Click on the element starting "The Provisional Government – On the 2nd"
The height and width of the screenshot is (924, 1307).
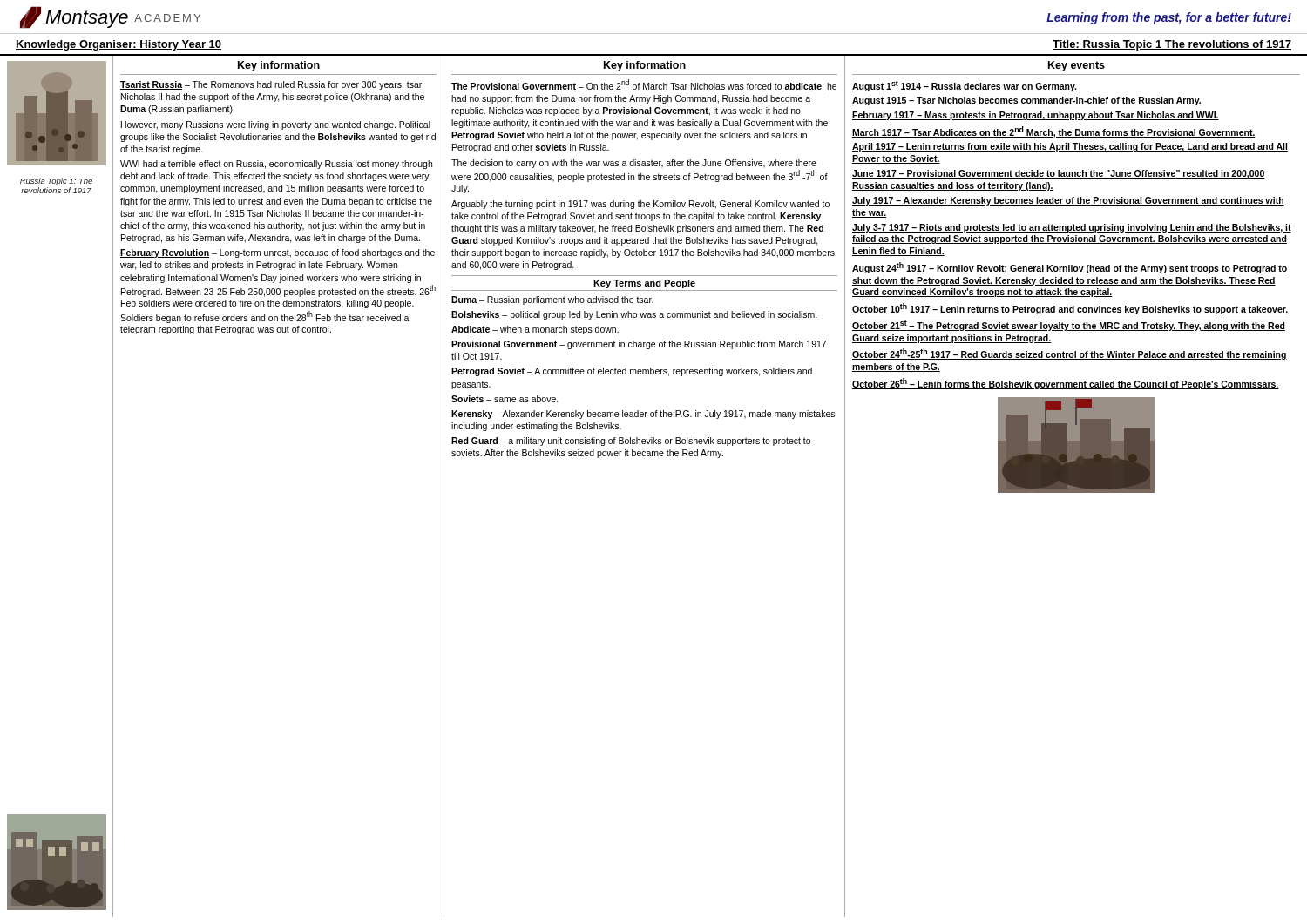[x=644, y=175]
